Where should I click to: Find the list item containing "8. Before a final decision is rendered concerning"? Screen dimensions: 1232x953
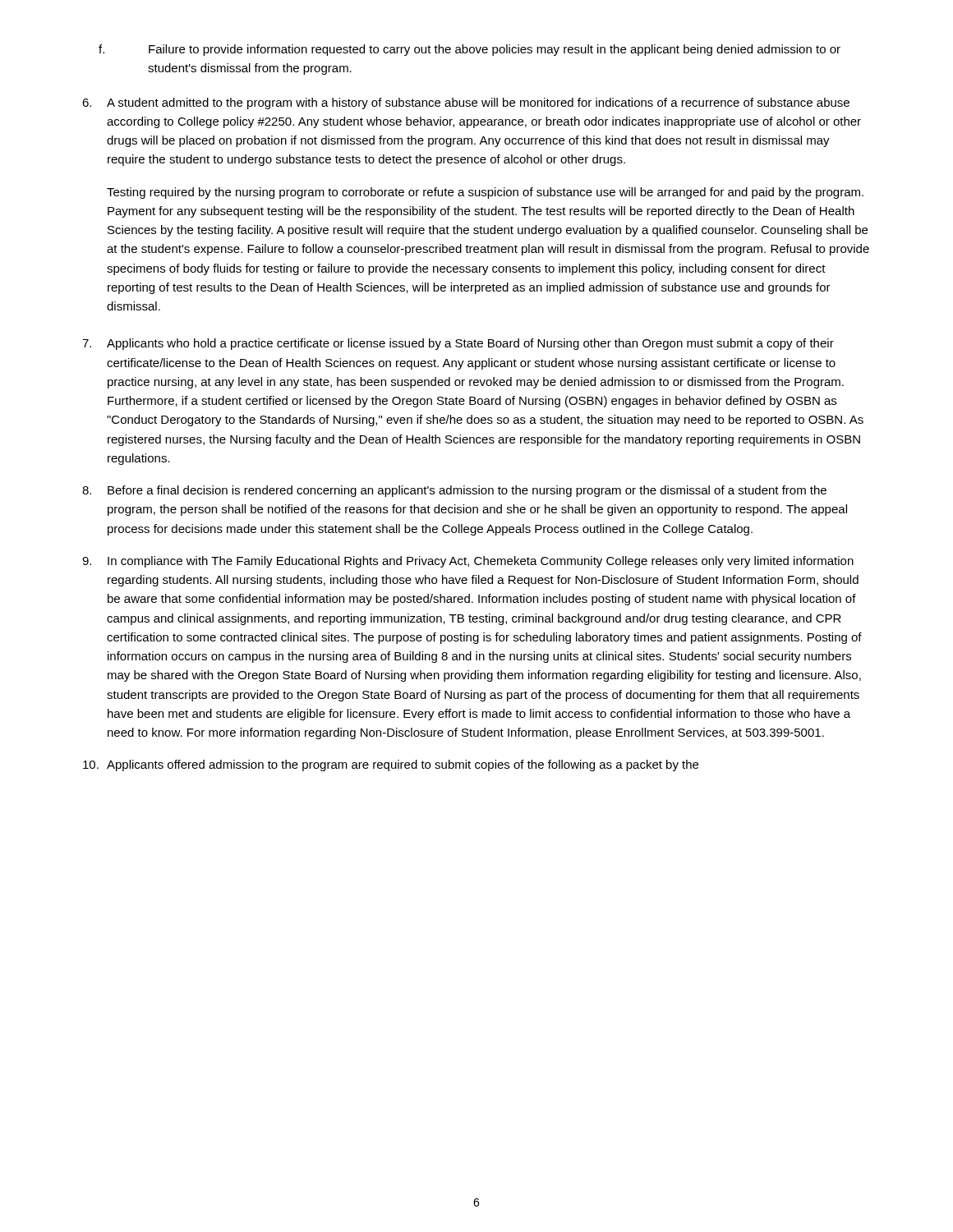(x=476, y=509)
